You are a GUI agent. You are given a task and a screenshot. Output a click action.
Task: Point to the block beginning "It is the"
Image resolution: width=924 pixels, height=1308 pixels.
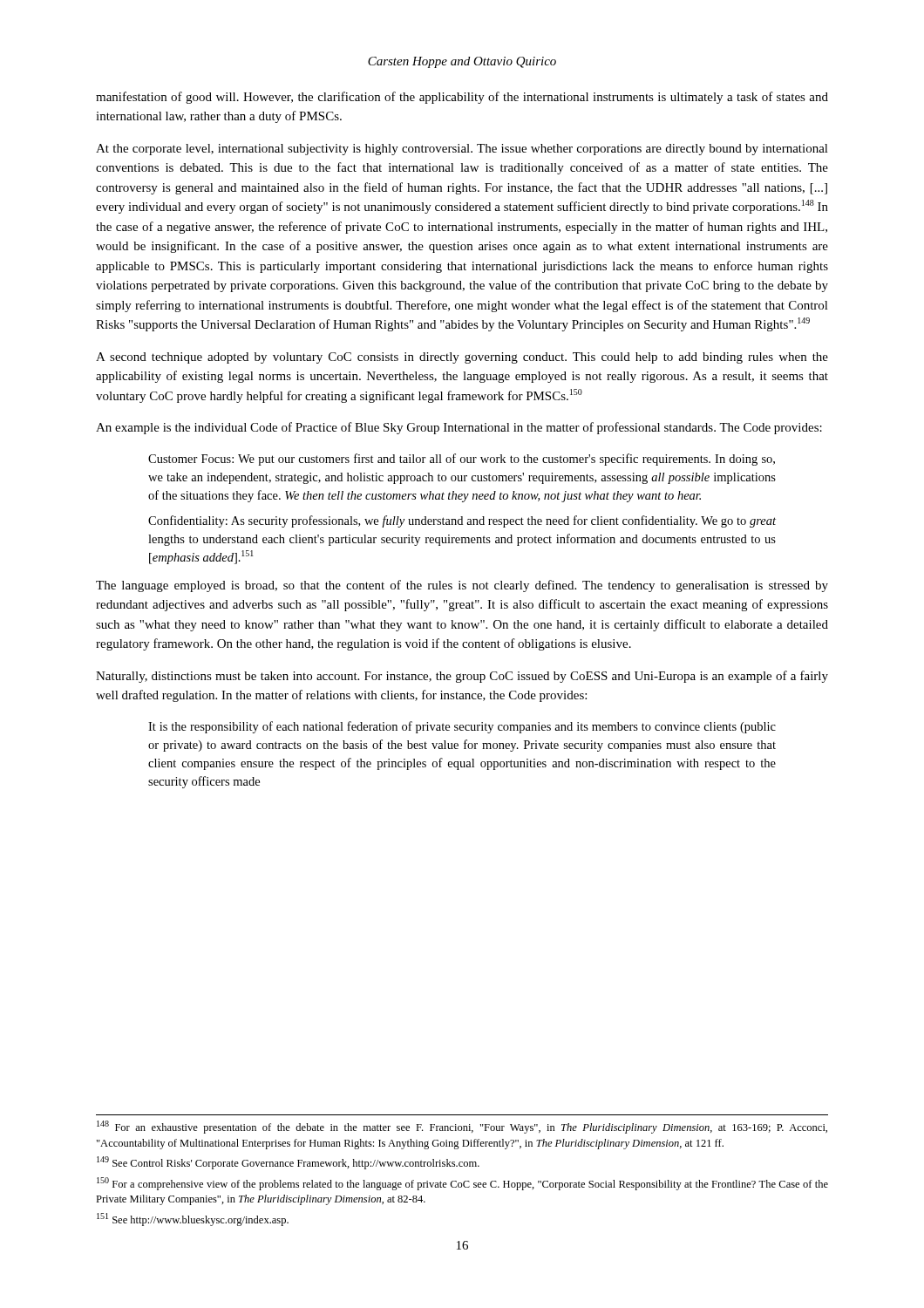coord(462,754)
